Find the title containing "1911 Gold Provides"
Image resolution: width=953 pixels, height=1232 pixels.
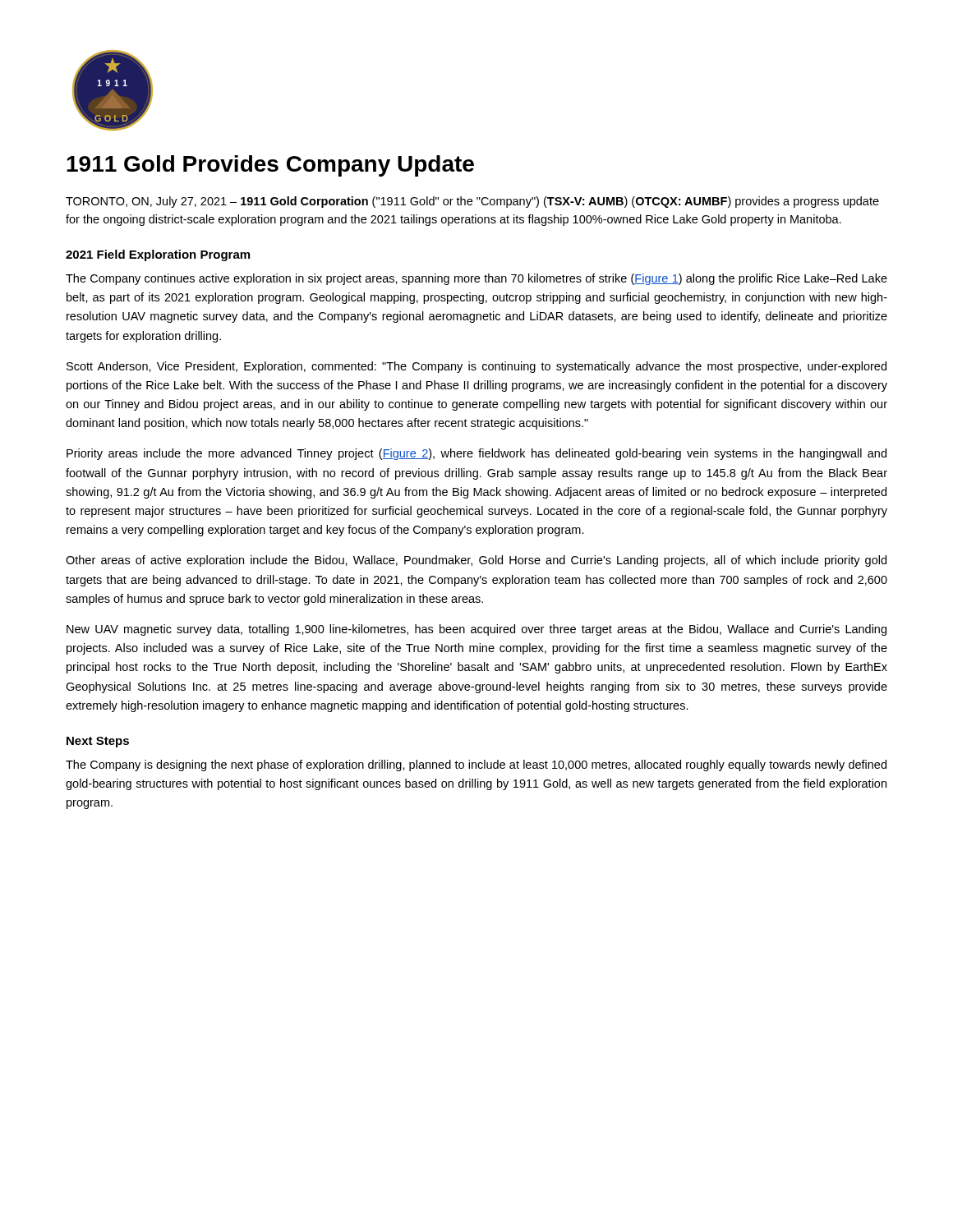pyautogui.click(x=476, y=164)
